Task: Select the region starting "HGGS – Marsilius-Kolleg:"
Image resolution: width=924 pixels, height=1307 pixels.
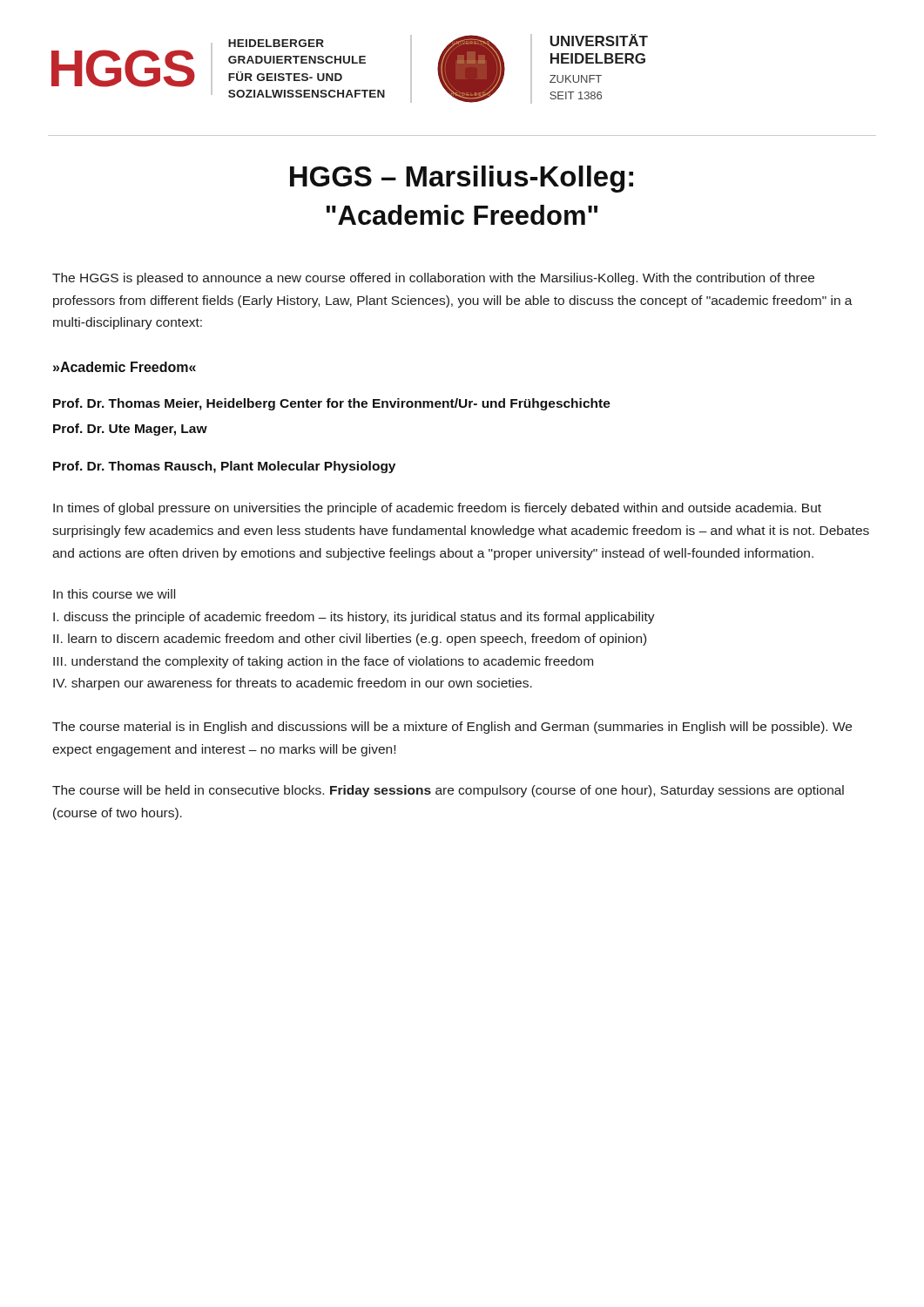Action: [462, 176]
